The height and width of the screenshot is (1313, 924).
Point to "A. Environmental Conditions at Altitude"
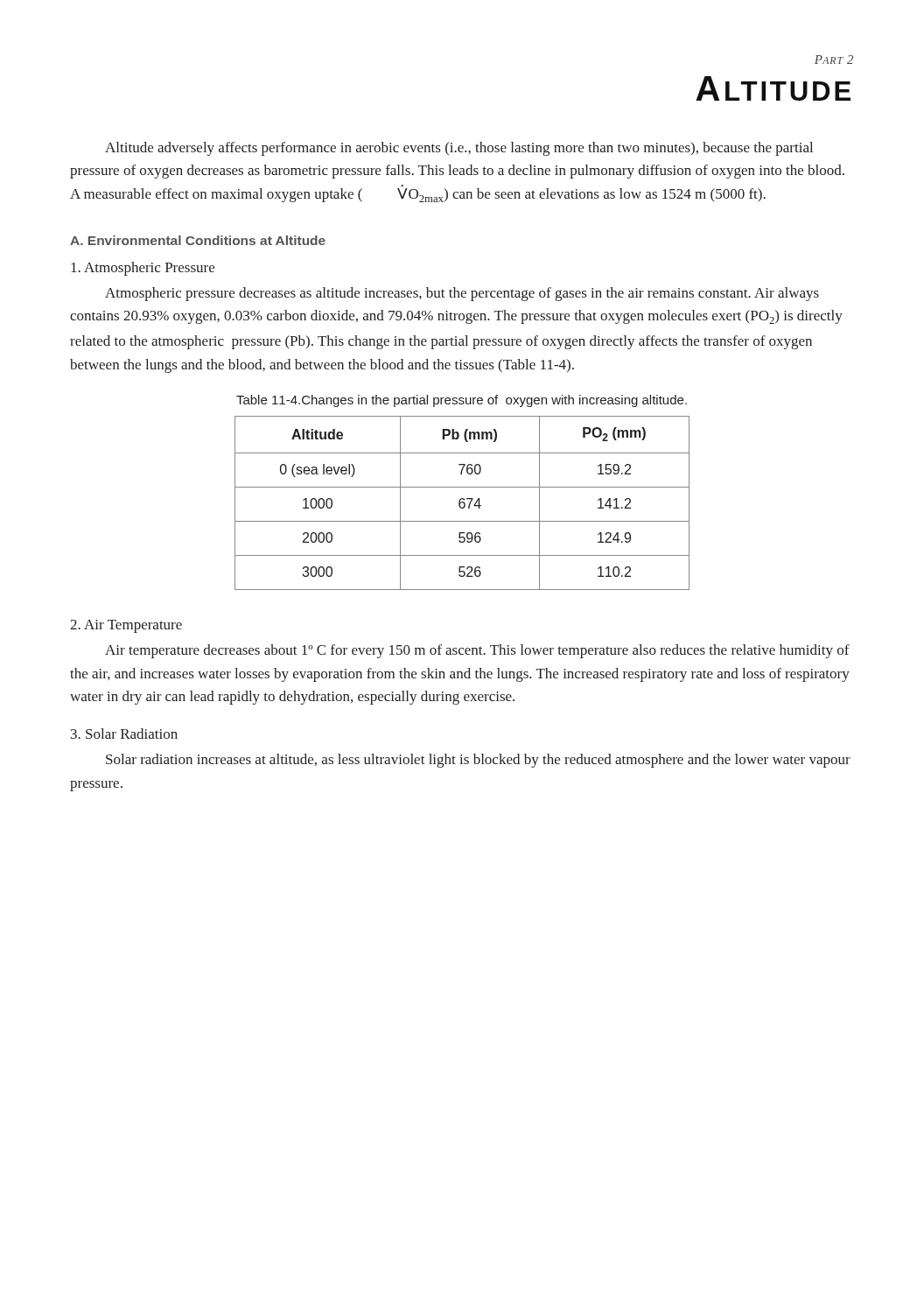coord(198,240)
